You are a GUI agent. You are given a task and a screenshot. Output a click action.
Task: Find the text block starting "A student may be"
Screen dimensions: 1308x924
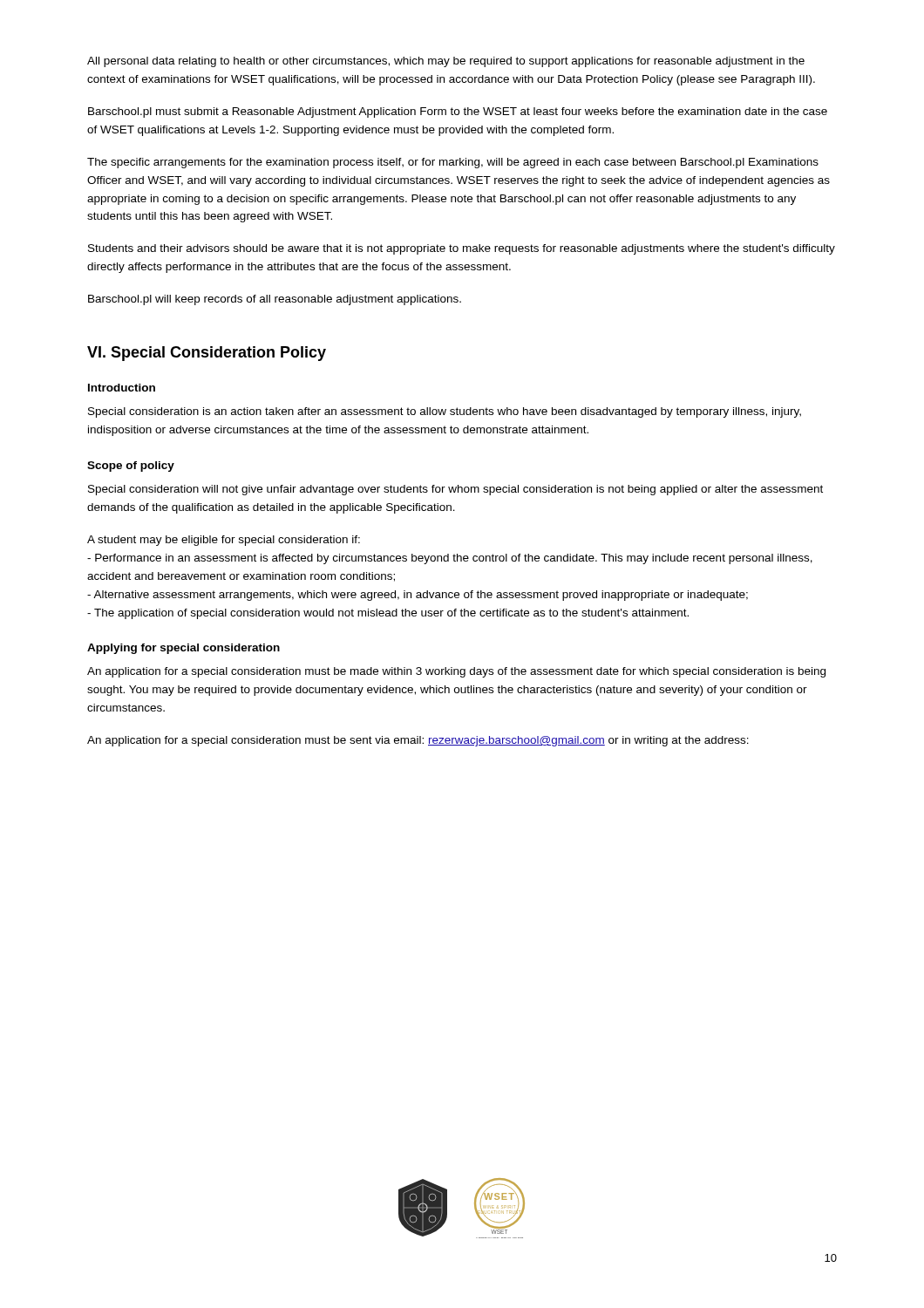coord(224,541)
